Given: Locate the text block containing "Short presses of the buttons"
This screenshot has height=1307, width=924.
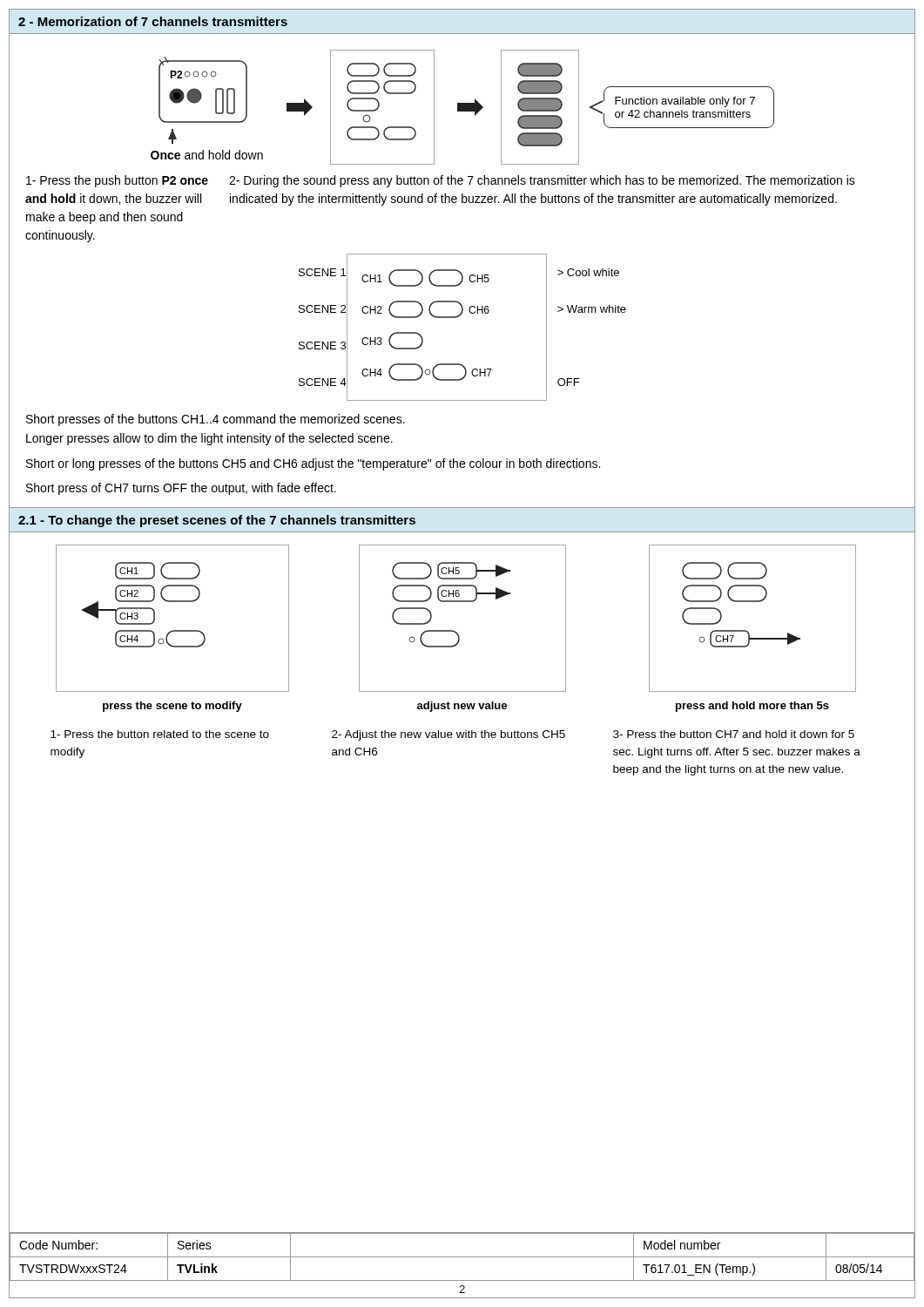Looking at the screenshot, I should pyautogui.click(x=215, y=429).
